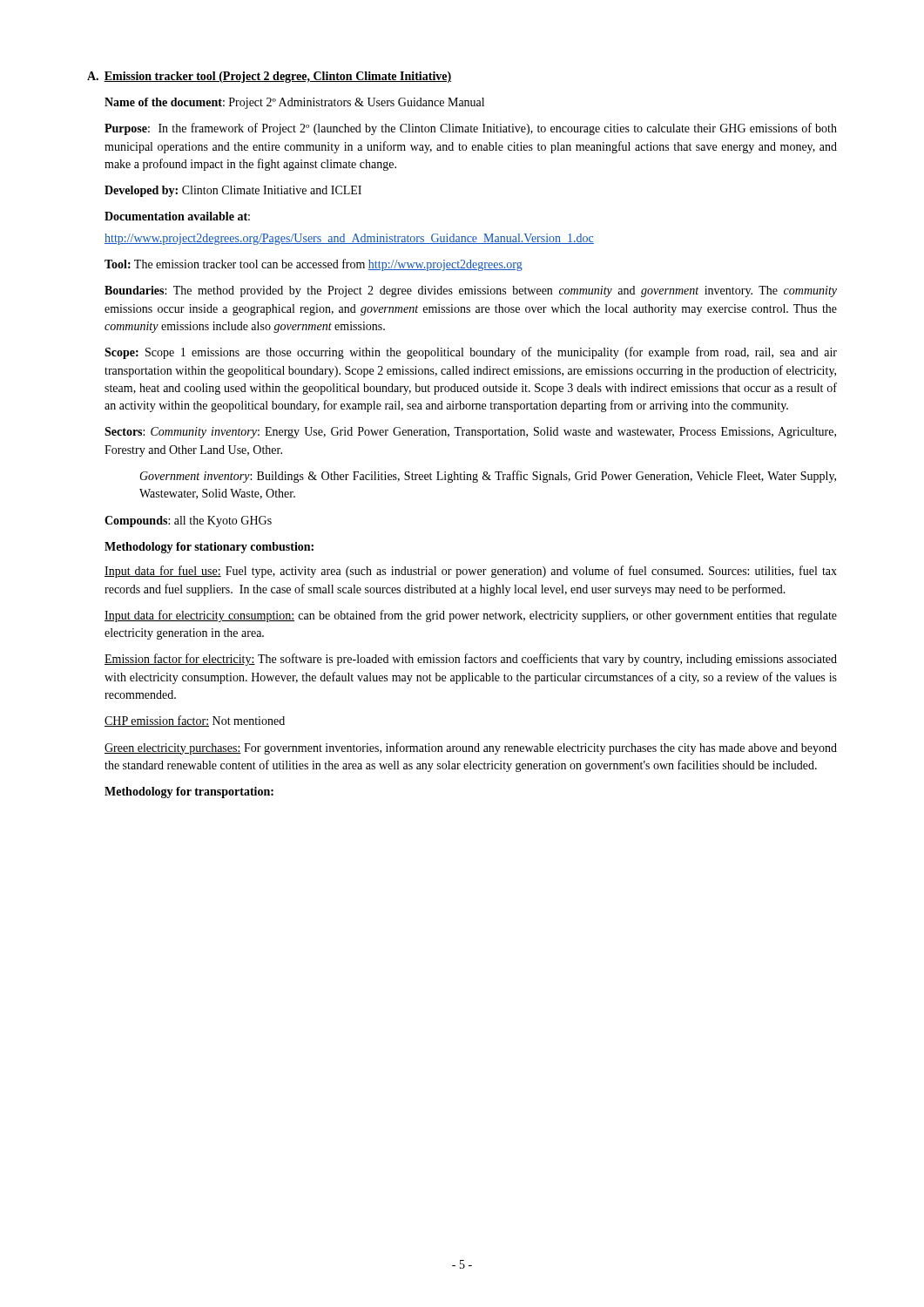The height and width of the screenshot is (1307, 924).
Task: Click on the section header that reads "A. Emission tracker tool (Project"
Action: (269, 77)
